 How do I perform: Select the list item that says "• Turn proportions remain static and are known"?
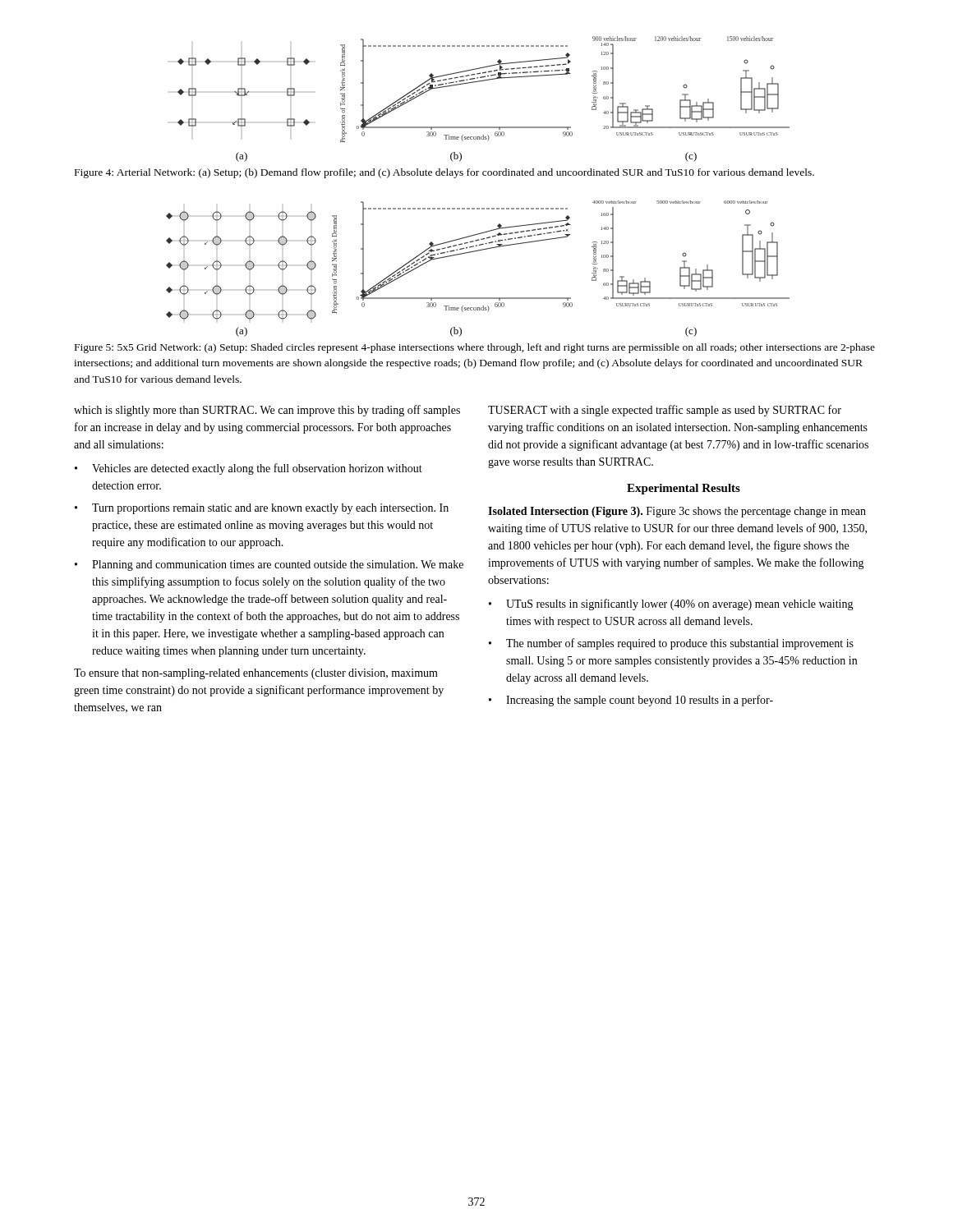[x=269, y=525]
